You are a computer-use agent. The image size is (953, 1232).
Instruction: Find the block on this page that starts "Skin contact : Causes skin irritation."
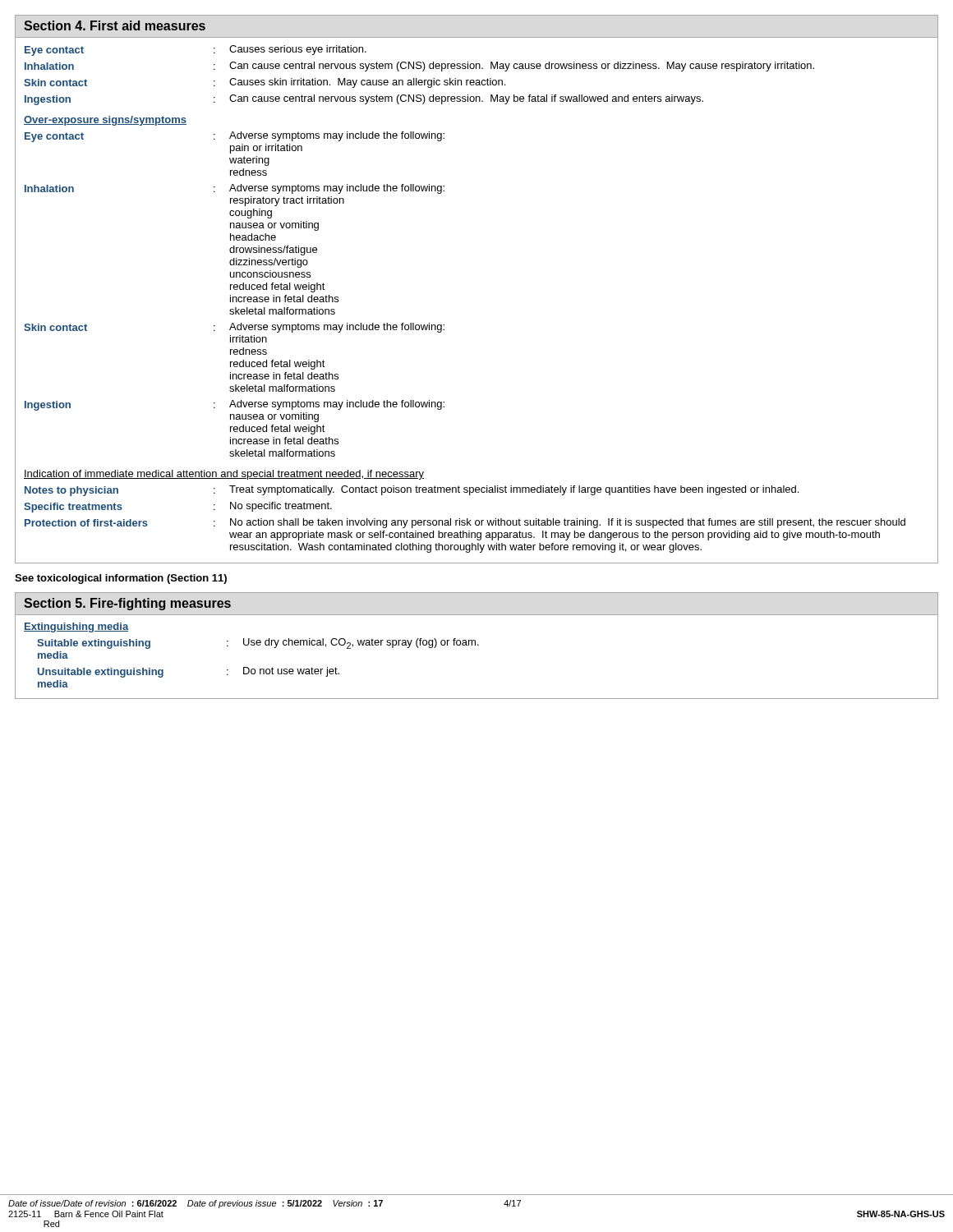(x=476, y=82)
